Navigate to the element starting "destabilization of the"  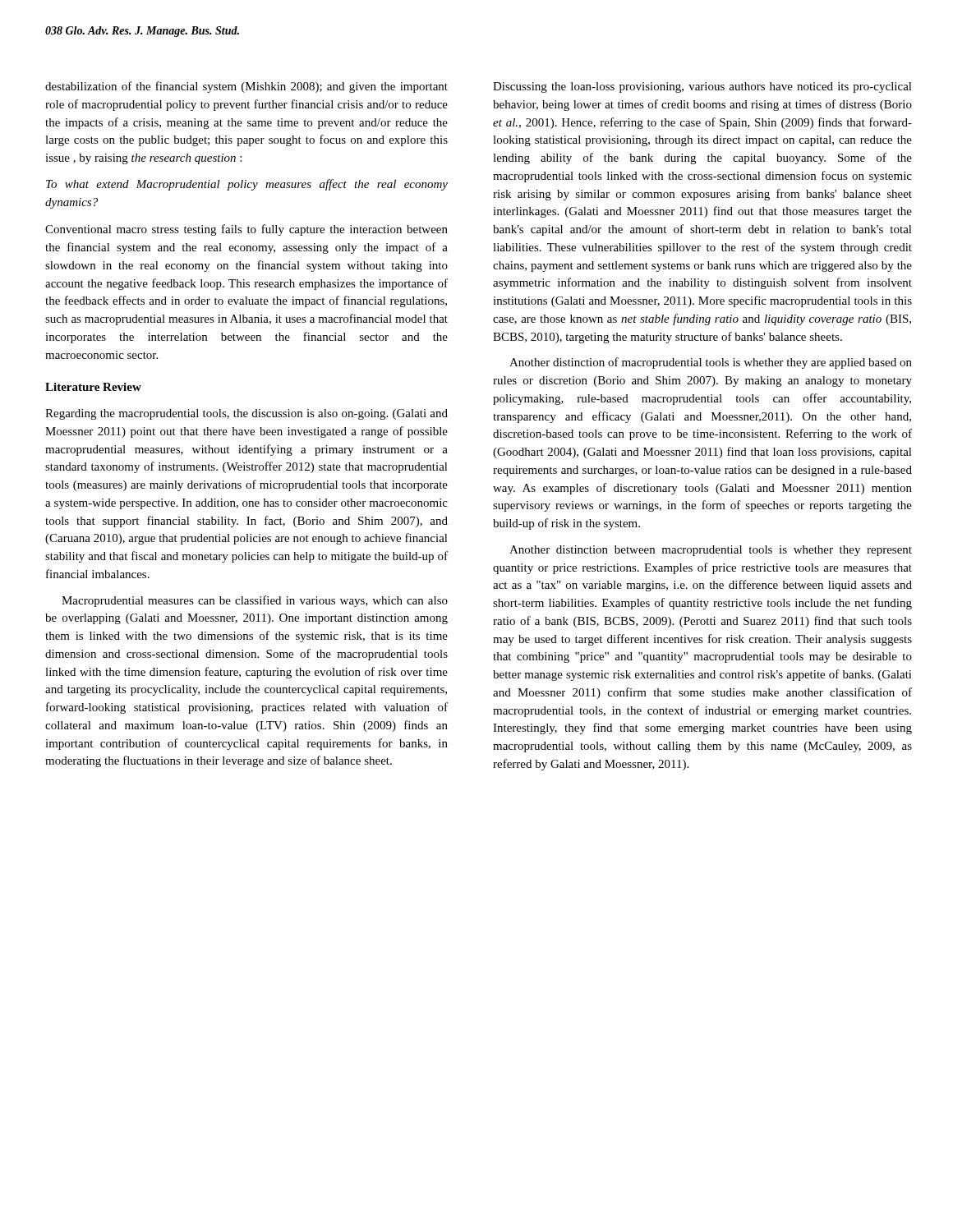click(x=246, y=123)
